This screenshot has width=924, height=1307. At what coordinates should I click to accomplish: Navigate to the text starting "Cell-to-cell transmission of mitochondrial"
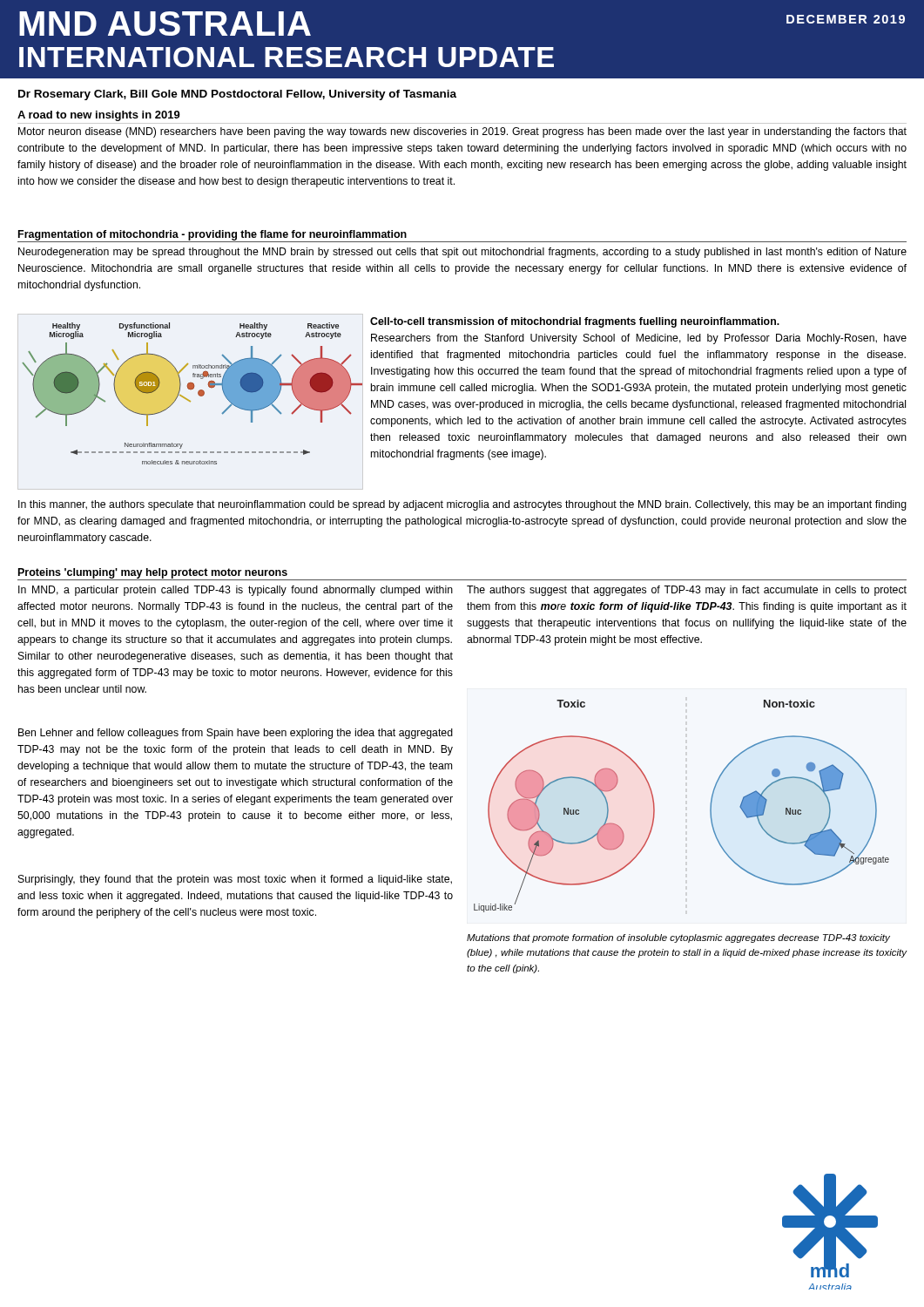pos(638,388)
